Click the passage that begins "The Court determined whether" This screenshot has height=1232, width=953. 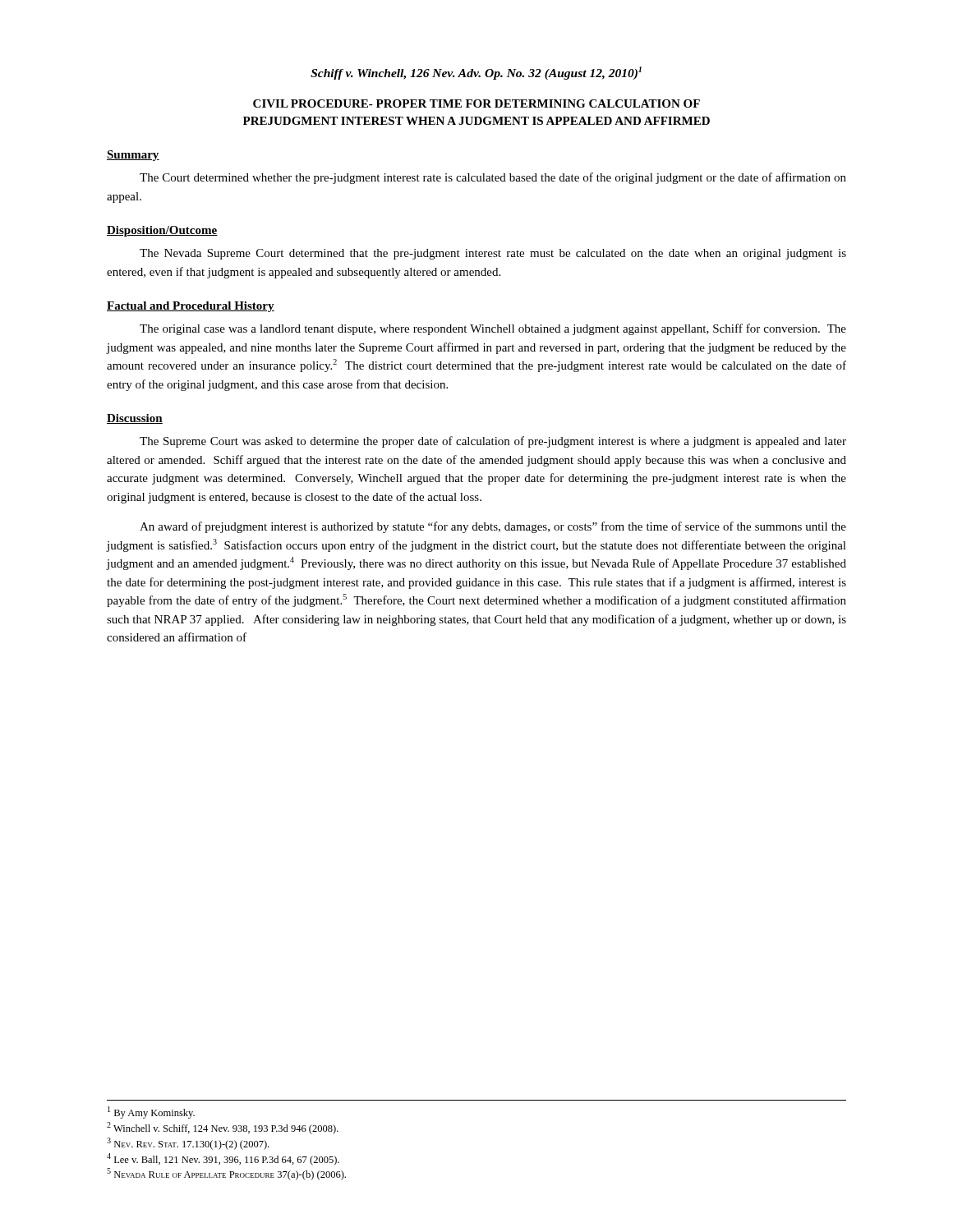(476, 187)
